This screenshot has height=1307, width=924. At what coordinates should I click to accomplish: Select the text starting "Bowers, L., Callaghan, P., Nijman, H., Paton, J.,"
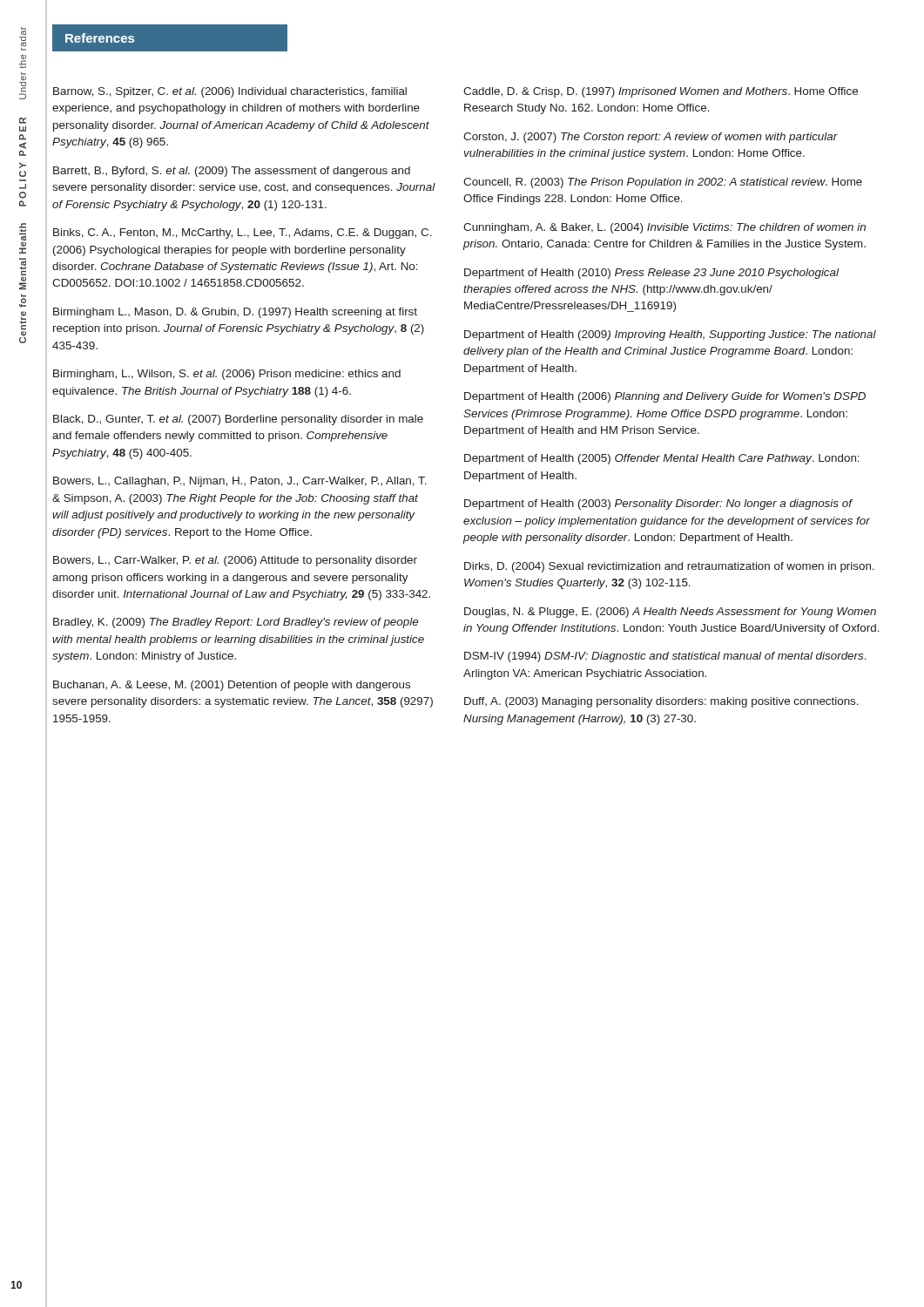(x=240, y=506)
